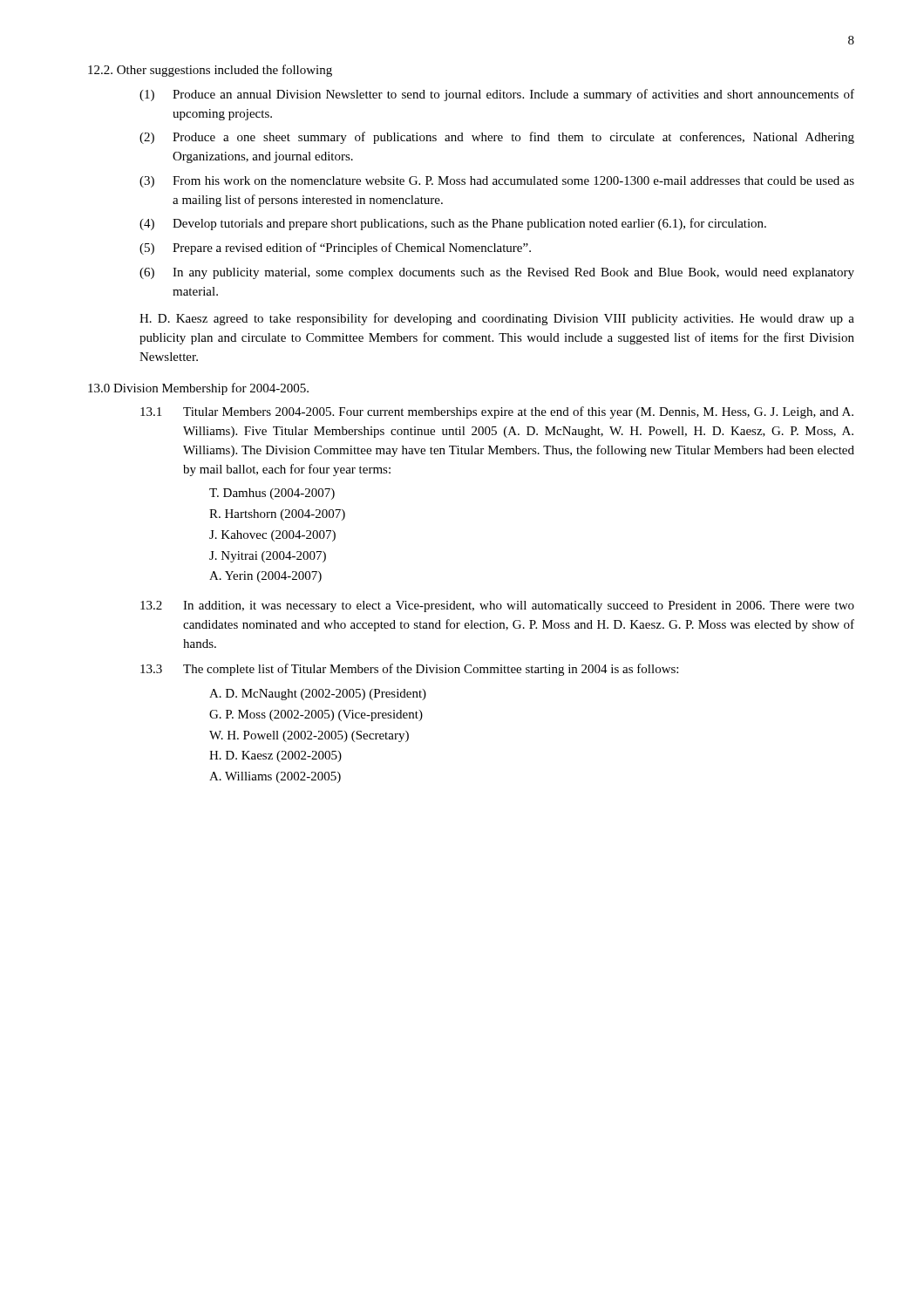The image size is (924, 1308).
Task: Navigate to the region starting "A. Yerin (2004-2007)"
Action: [266, 576]
